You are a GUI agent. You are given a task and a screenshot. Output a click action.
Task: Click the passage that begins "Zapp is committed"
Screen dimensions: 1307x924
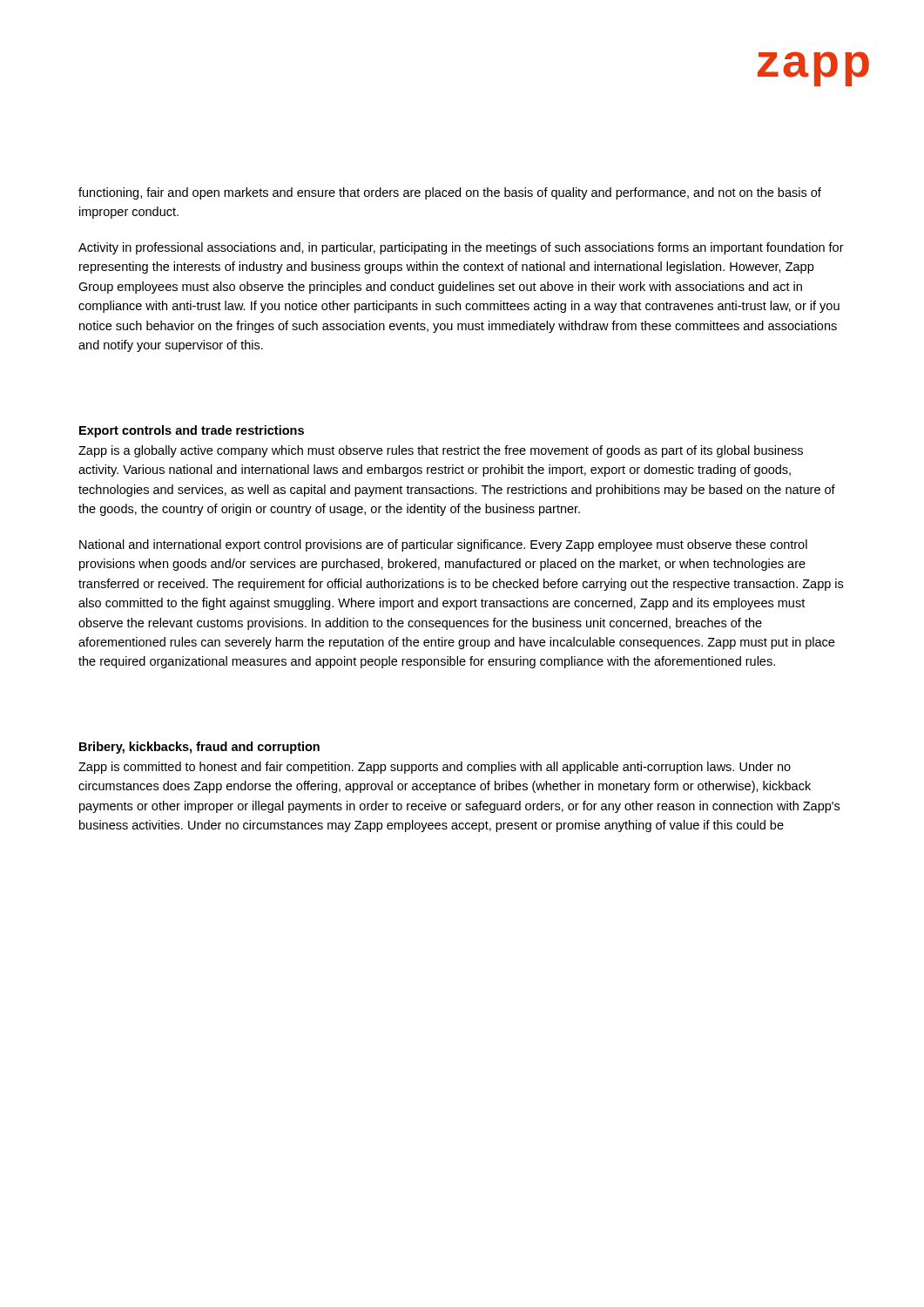click(x=459, y=796)
